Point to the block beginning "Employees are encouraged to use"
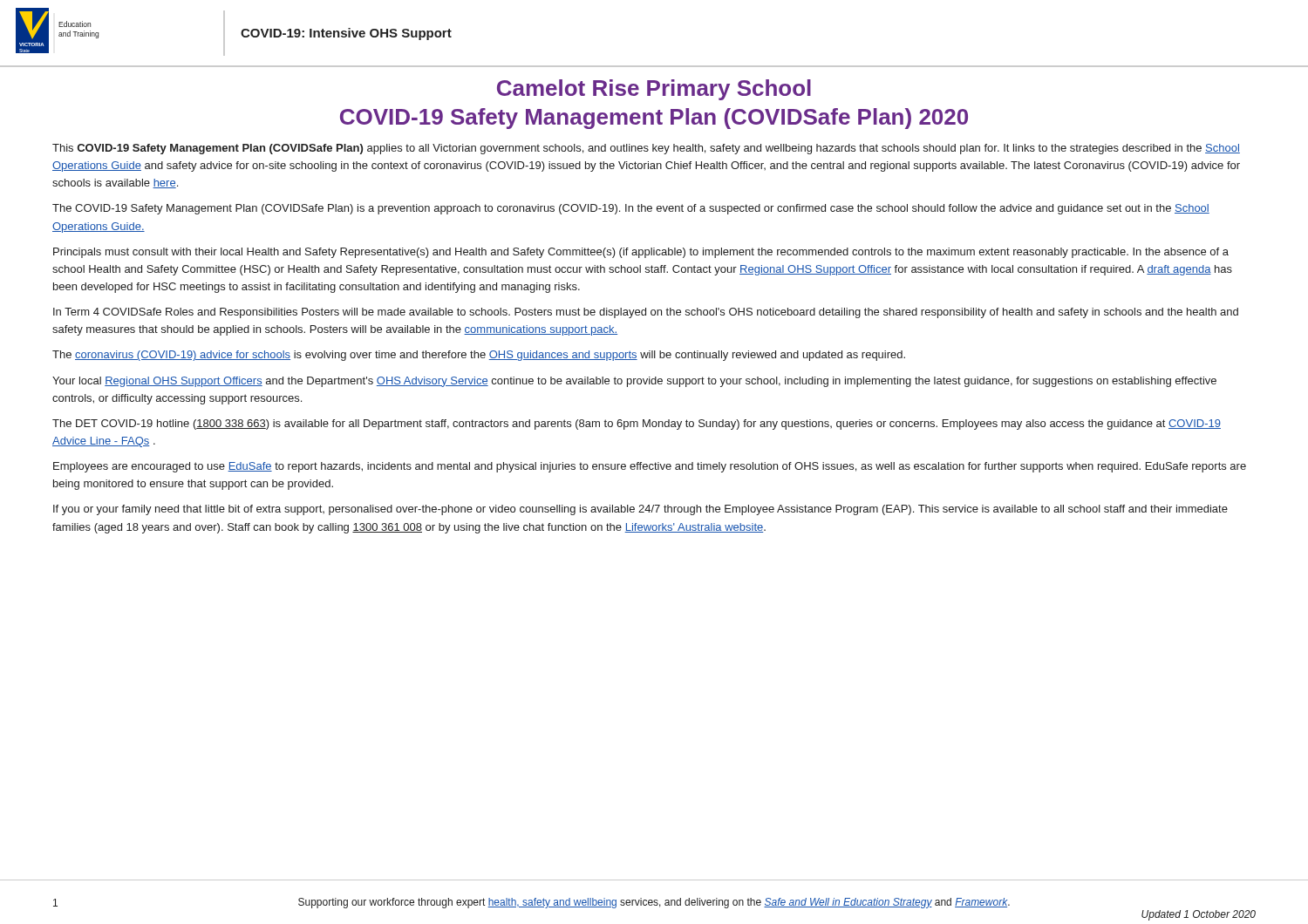Image resolution: width=1308 pixels, height=924 pixels. 649,475
